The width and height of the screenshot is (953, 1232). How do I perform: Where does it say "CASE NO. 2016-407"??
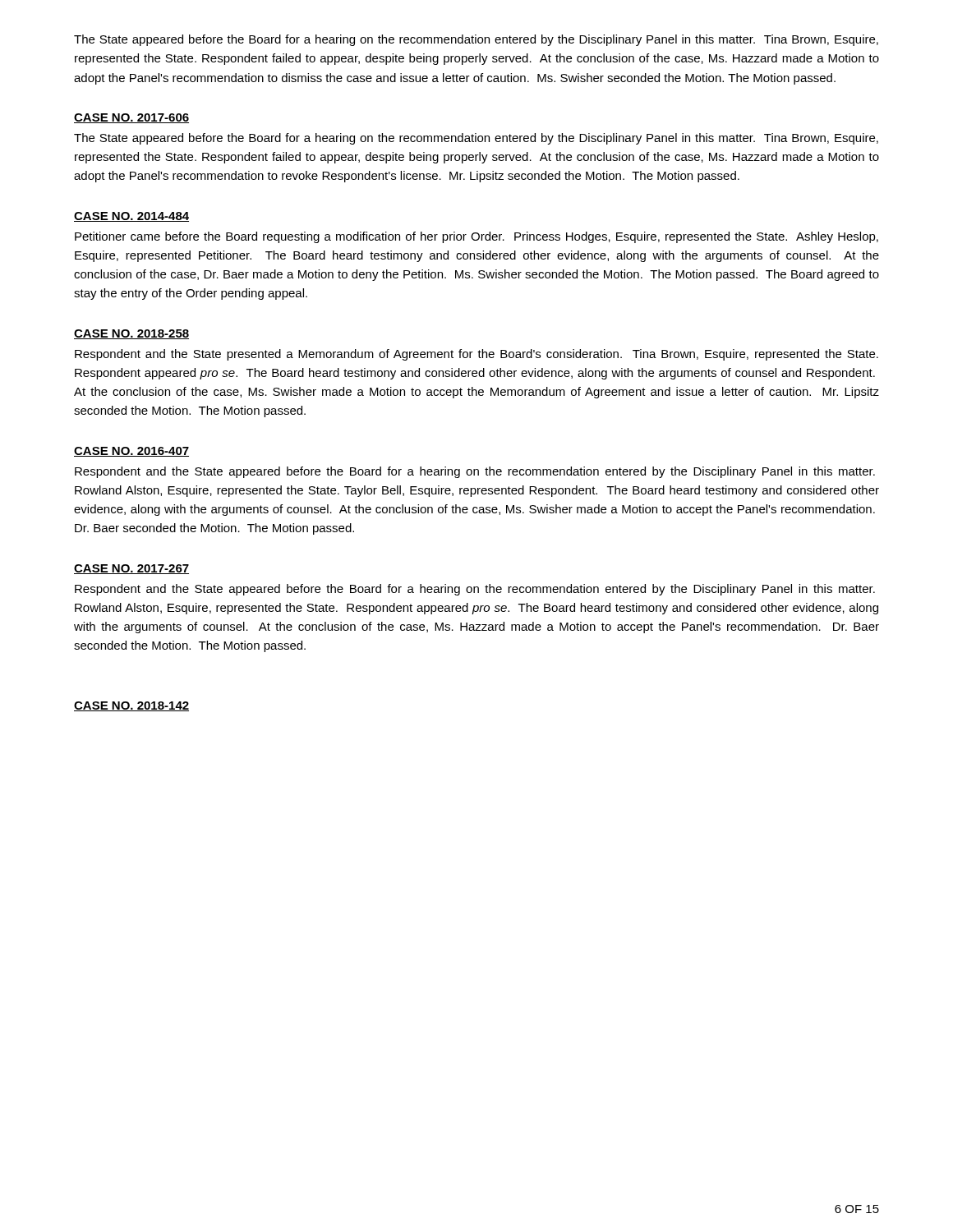click(x=131, y=450)
